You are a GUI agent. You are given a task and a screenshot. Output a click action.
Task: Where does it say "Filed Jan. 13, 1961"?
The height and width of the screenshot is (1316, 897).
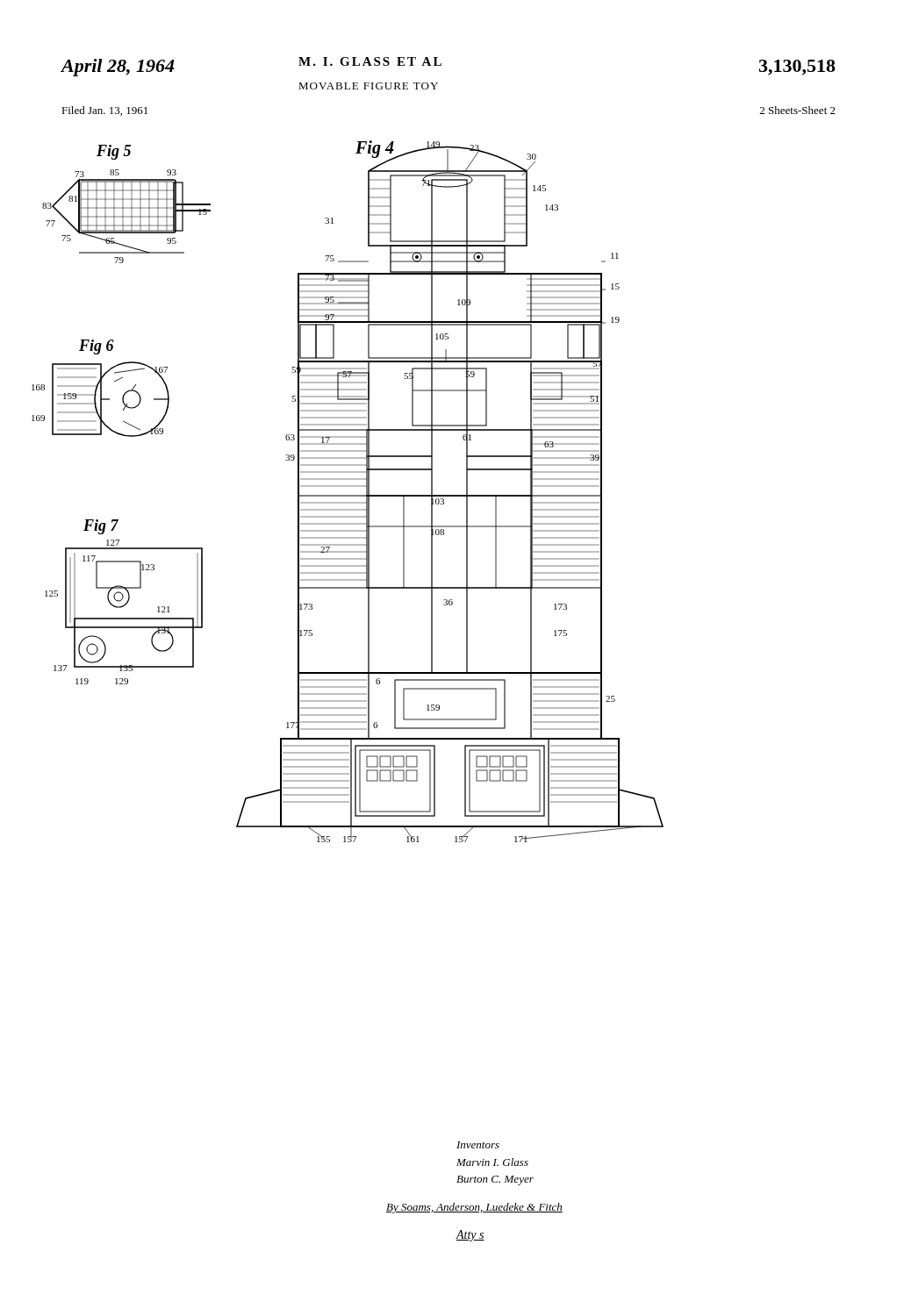click(109, 110)
